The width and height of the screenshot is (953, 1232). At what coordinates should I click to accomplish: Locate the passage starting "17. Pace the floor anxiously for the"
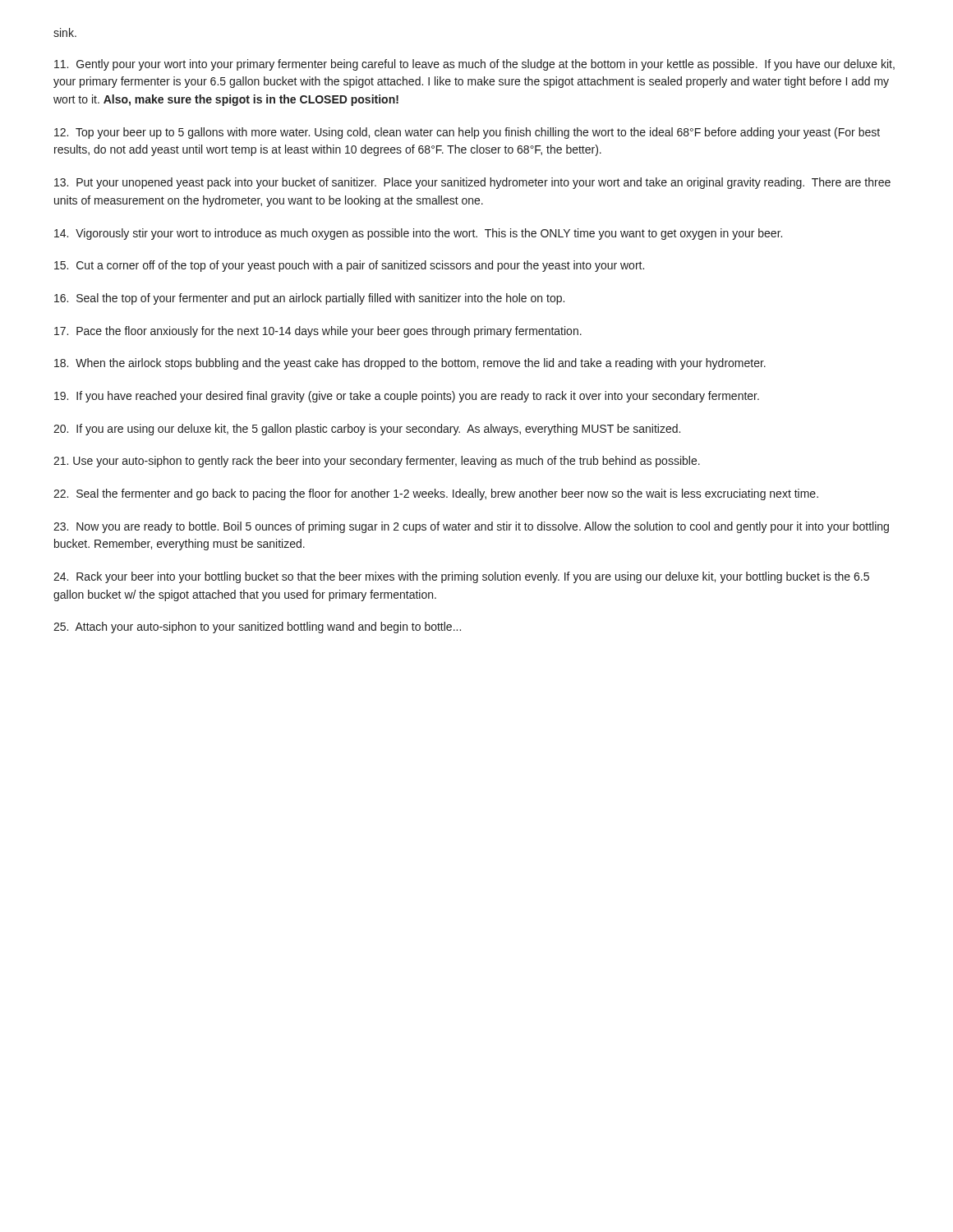click(x=476, y=331)
